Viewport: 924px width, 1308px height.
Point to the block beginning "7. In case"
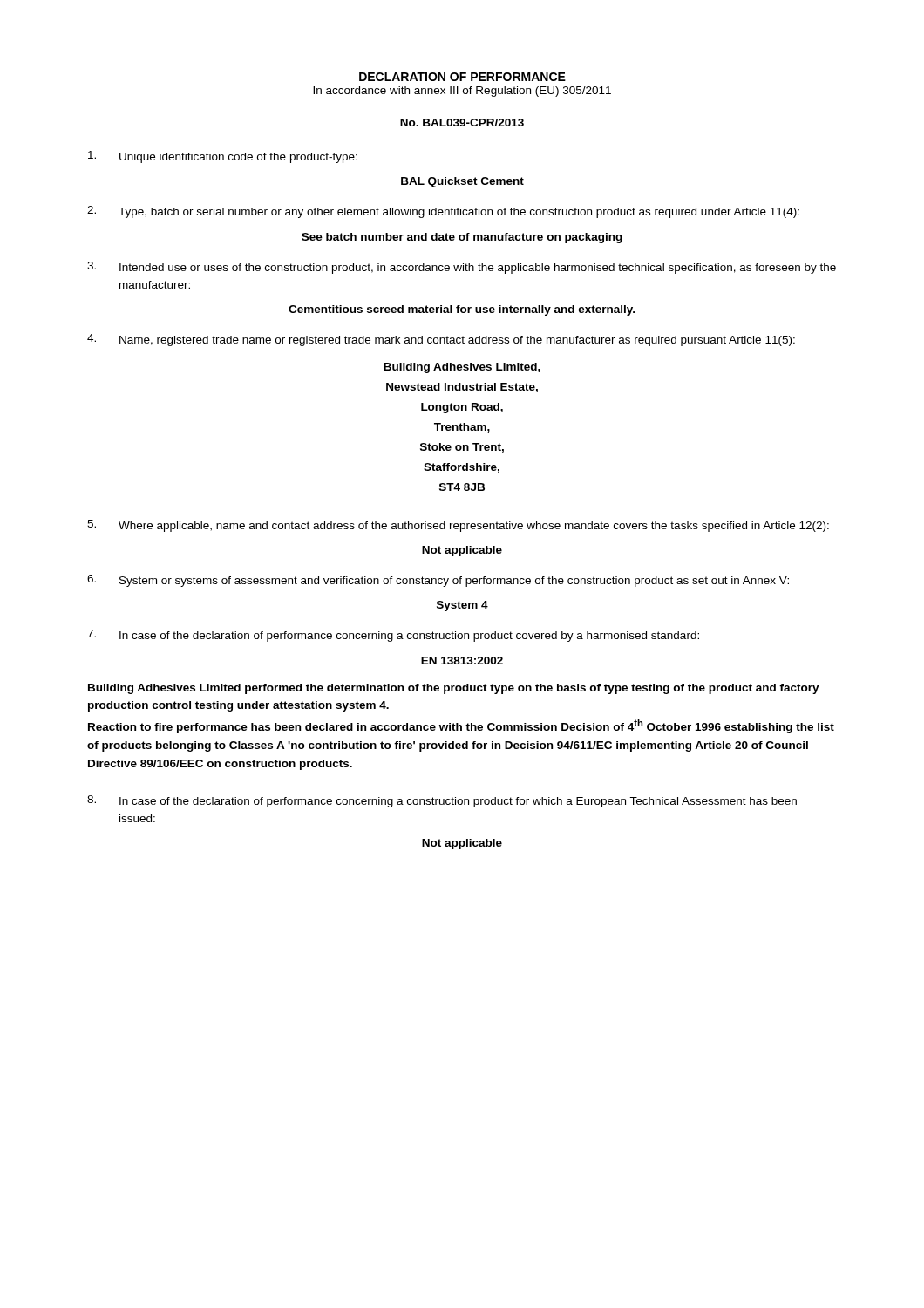(462, 636)
